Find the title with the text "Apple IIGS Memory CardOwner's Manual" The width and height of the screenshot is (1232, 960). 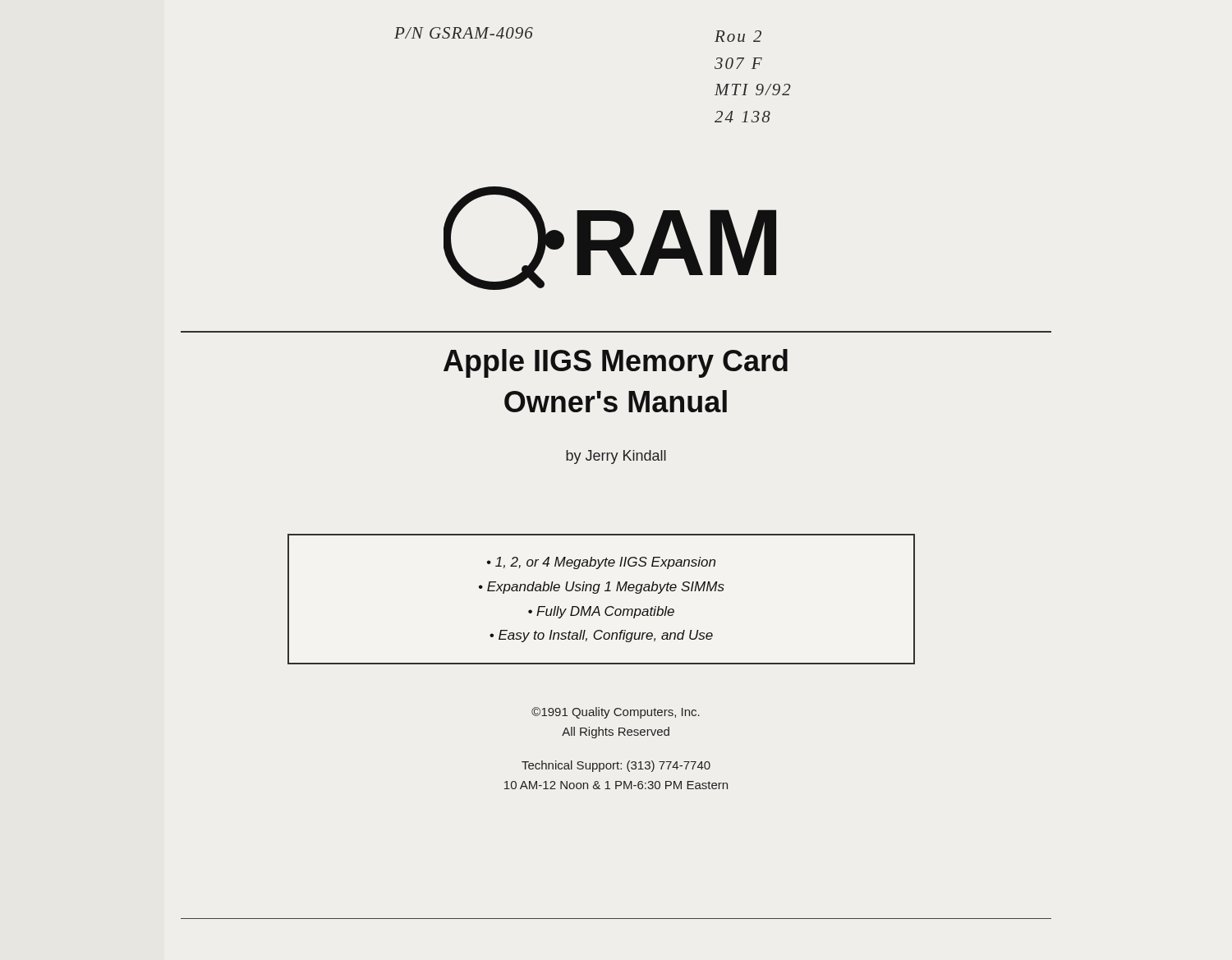[616, 382]
